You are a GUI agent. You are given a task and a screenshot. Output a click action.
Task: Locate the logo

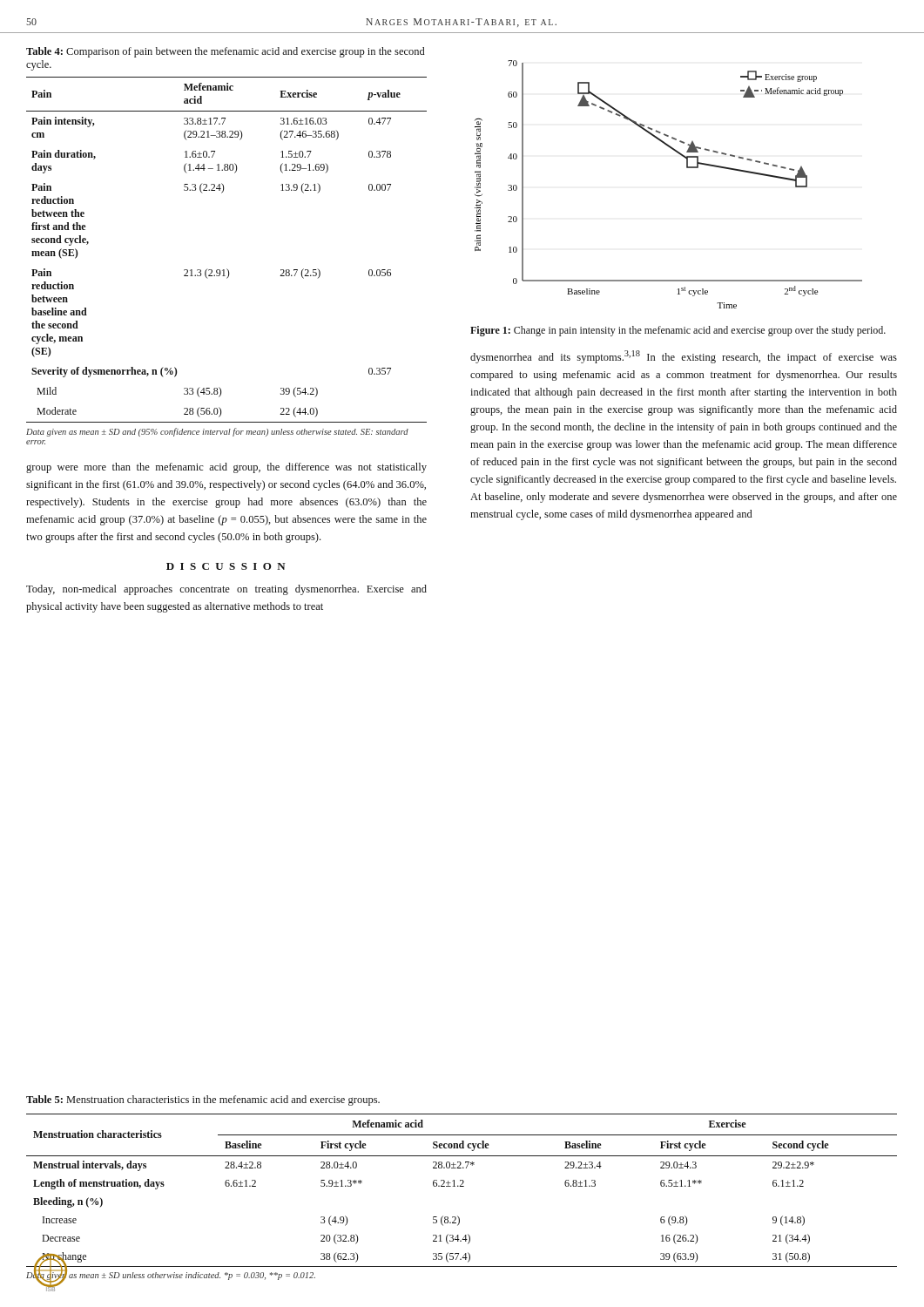tap(50, 1273)
